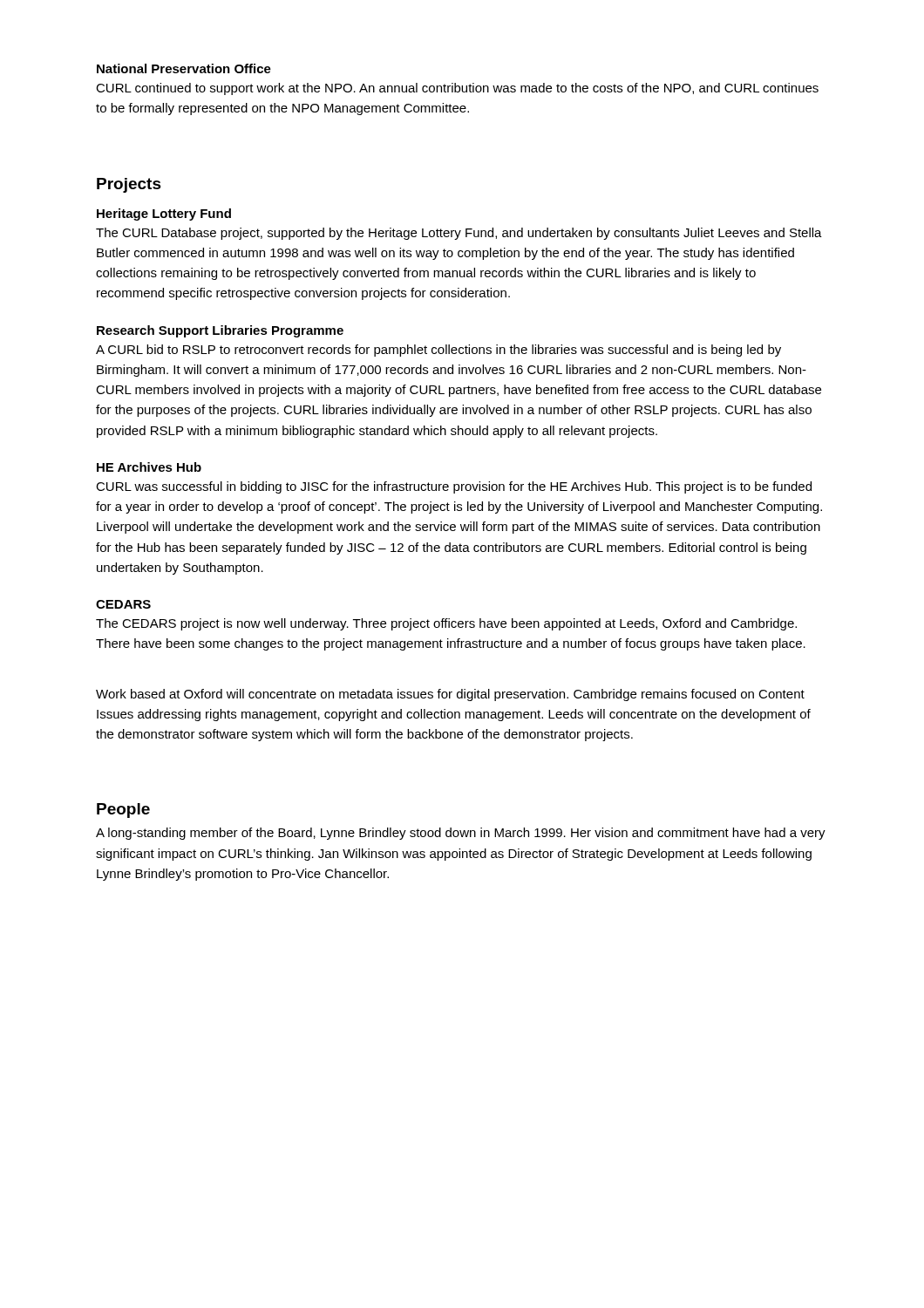This screenshot has height=1308, width=924.
Task: Find the text block containing "CURL continued to support work at the NPO."
Action: tap(457, 98)
